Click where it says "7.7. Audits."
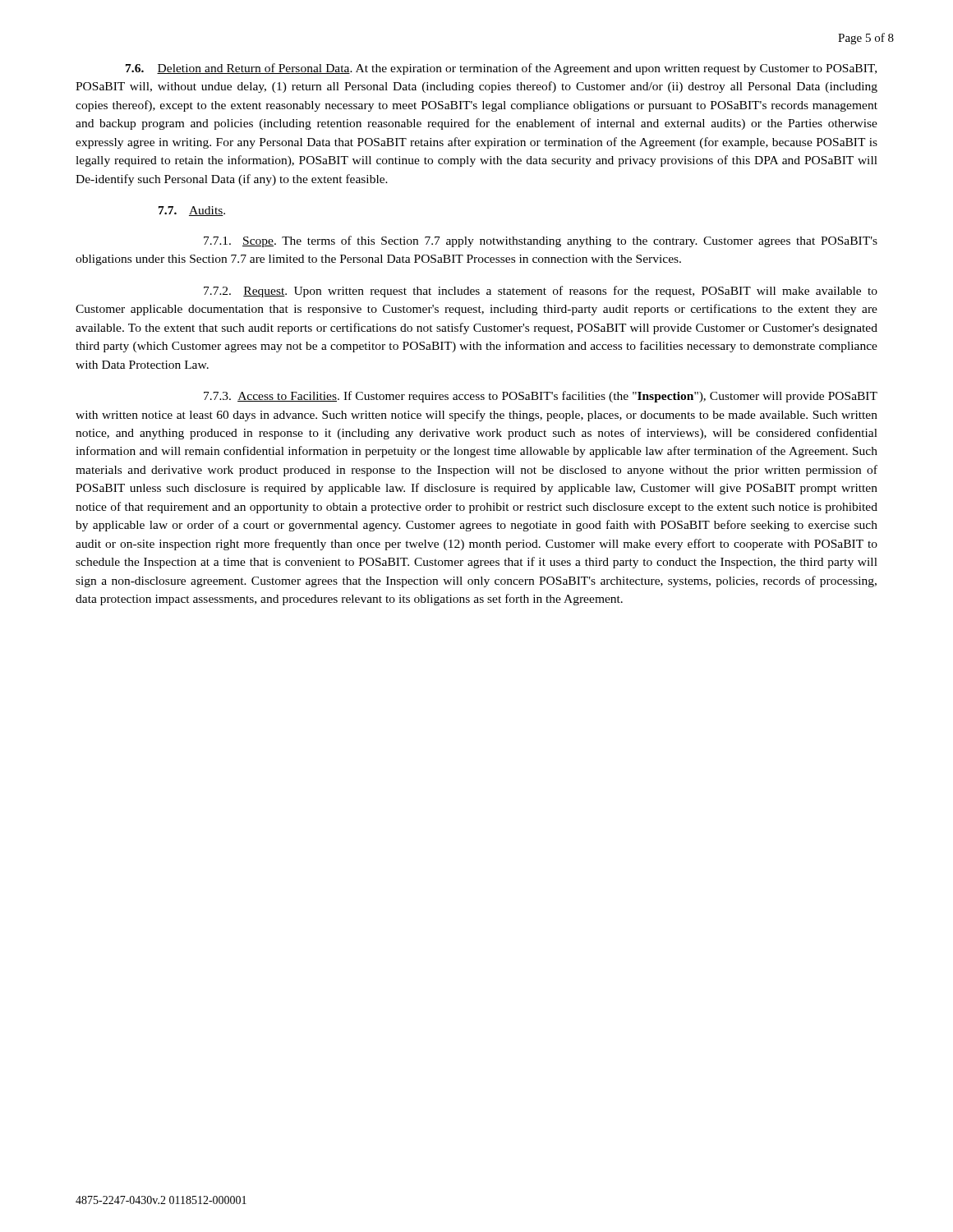Viewport: 953px width, 1232px height. tap(192, 210)
